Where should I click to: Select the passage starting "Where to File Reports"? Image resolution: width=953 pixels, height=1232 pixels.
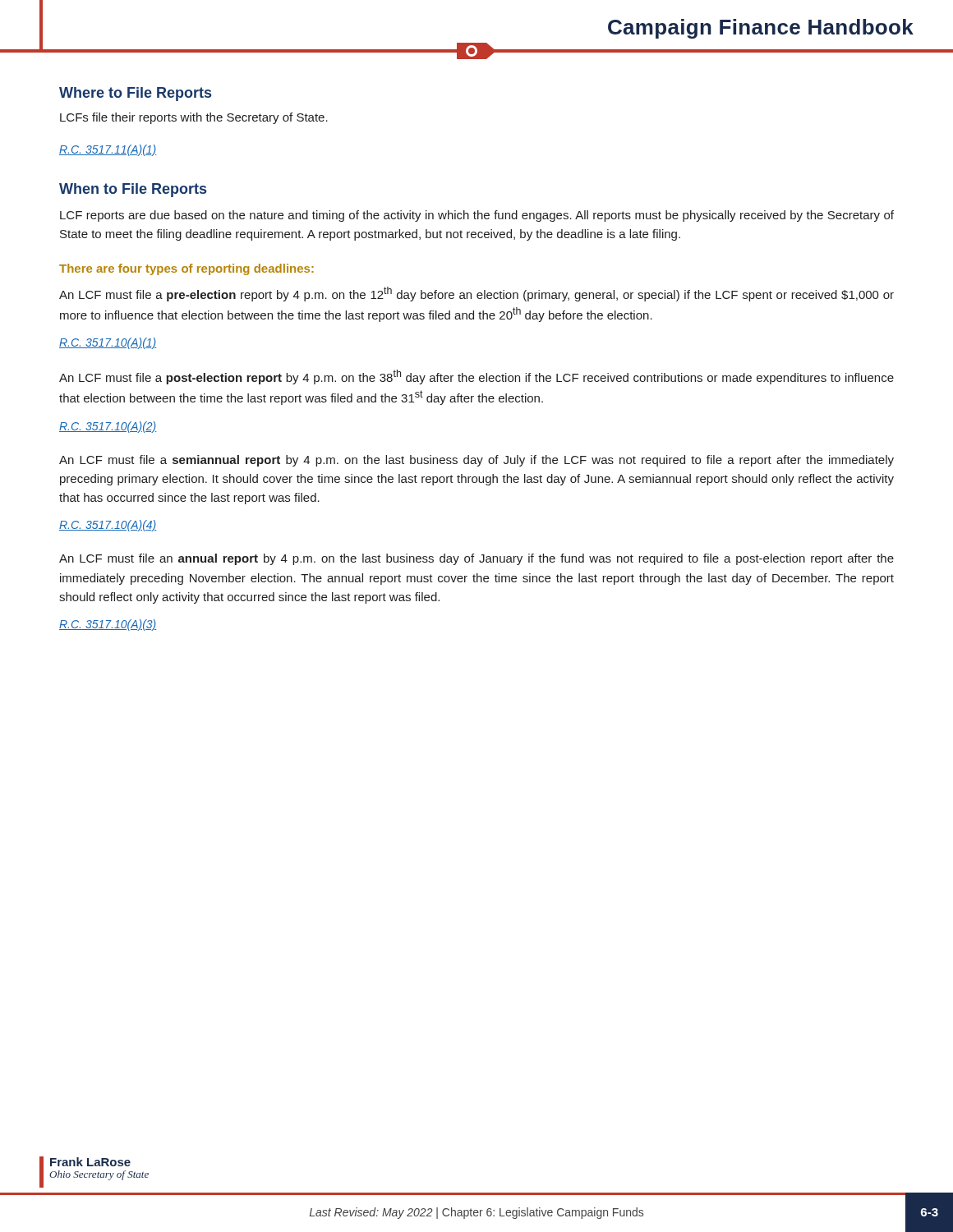coord(136,93)
